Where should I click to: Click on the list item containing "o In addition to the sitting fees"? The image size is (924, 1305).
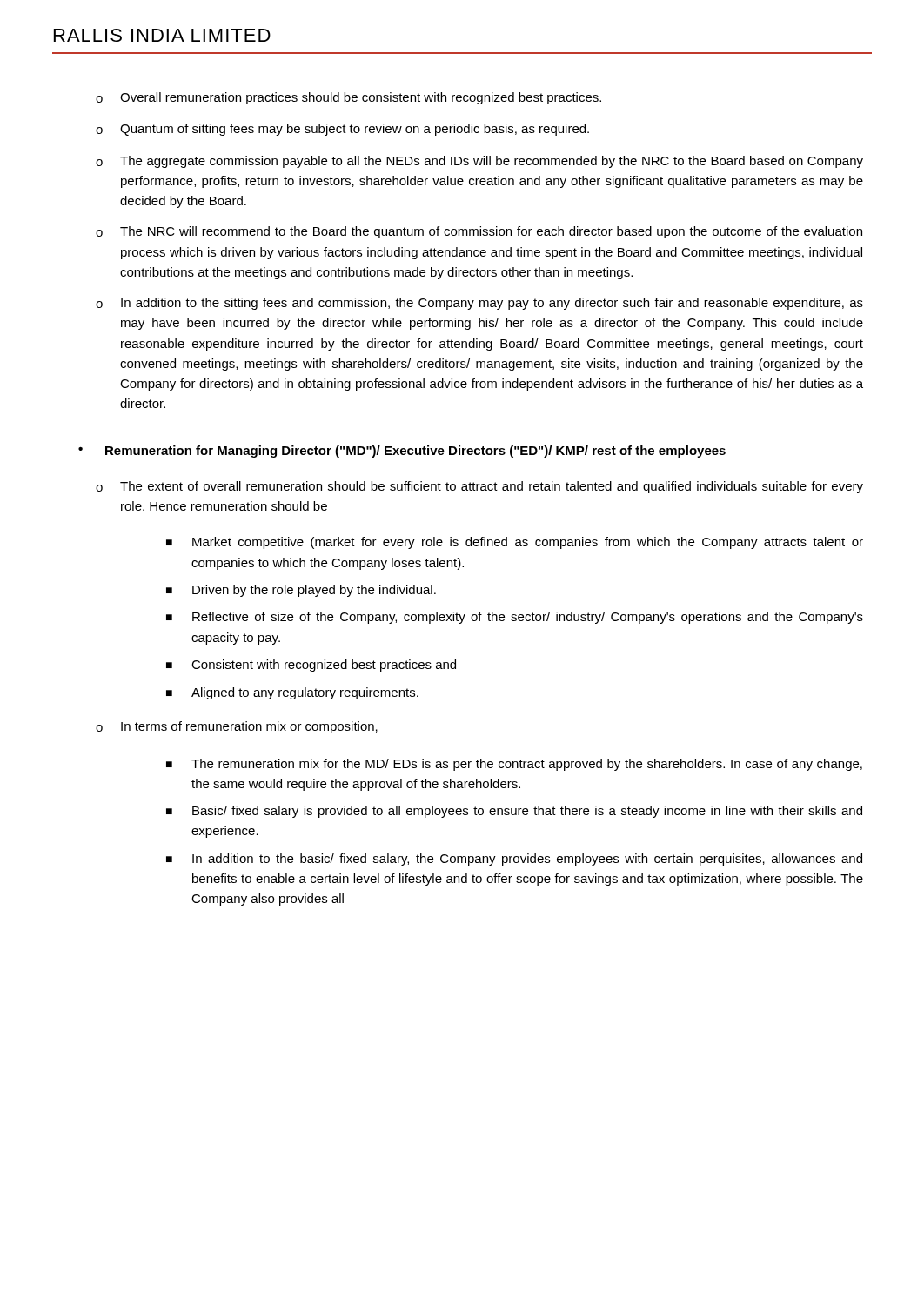[484, 353]
